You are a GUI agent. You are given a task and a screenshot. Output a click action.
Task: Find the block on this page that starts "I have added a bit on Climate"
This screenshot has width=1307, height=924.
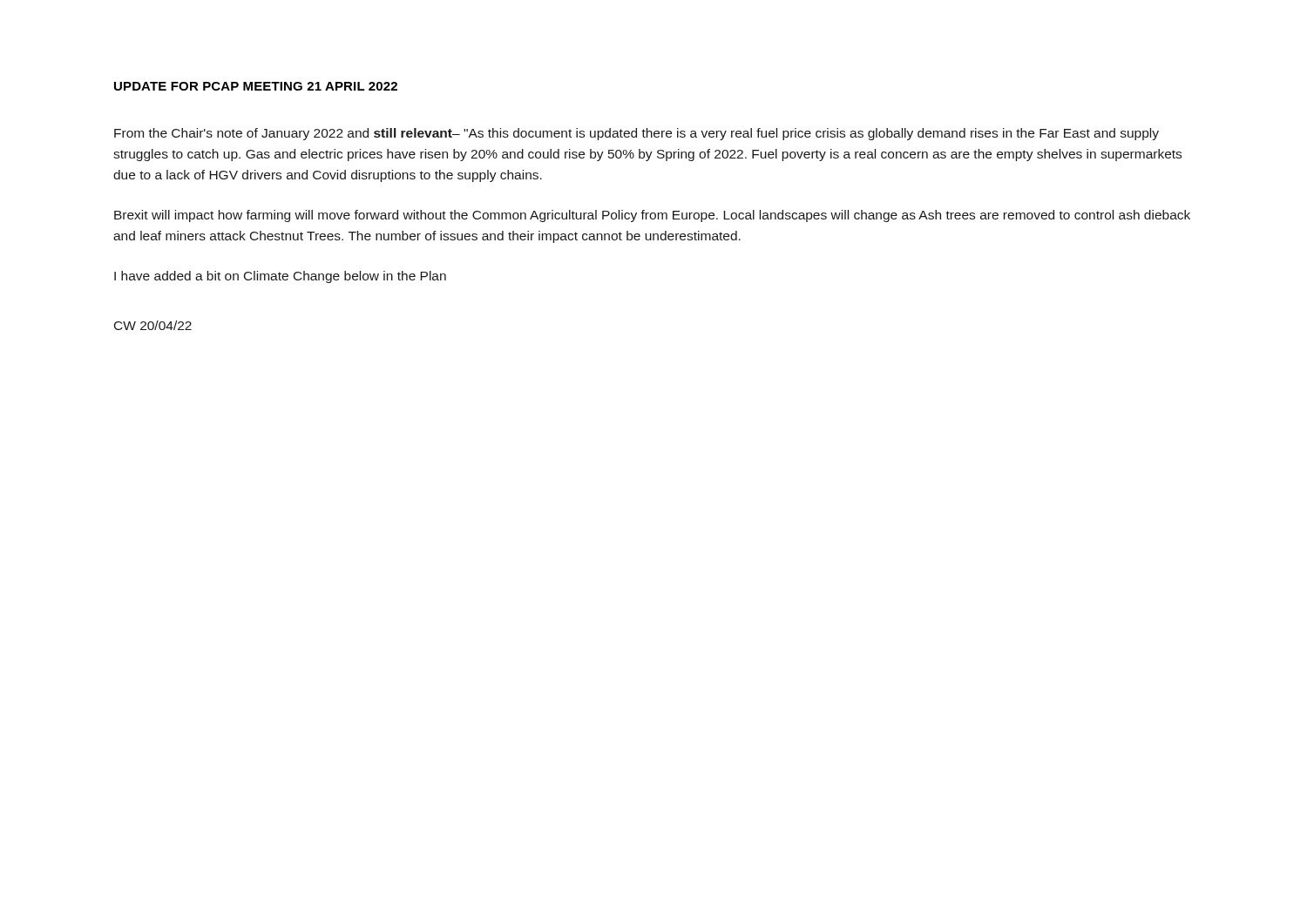pos(280,276)
